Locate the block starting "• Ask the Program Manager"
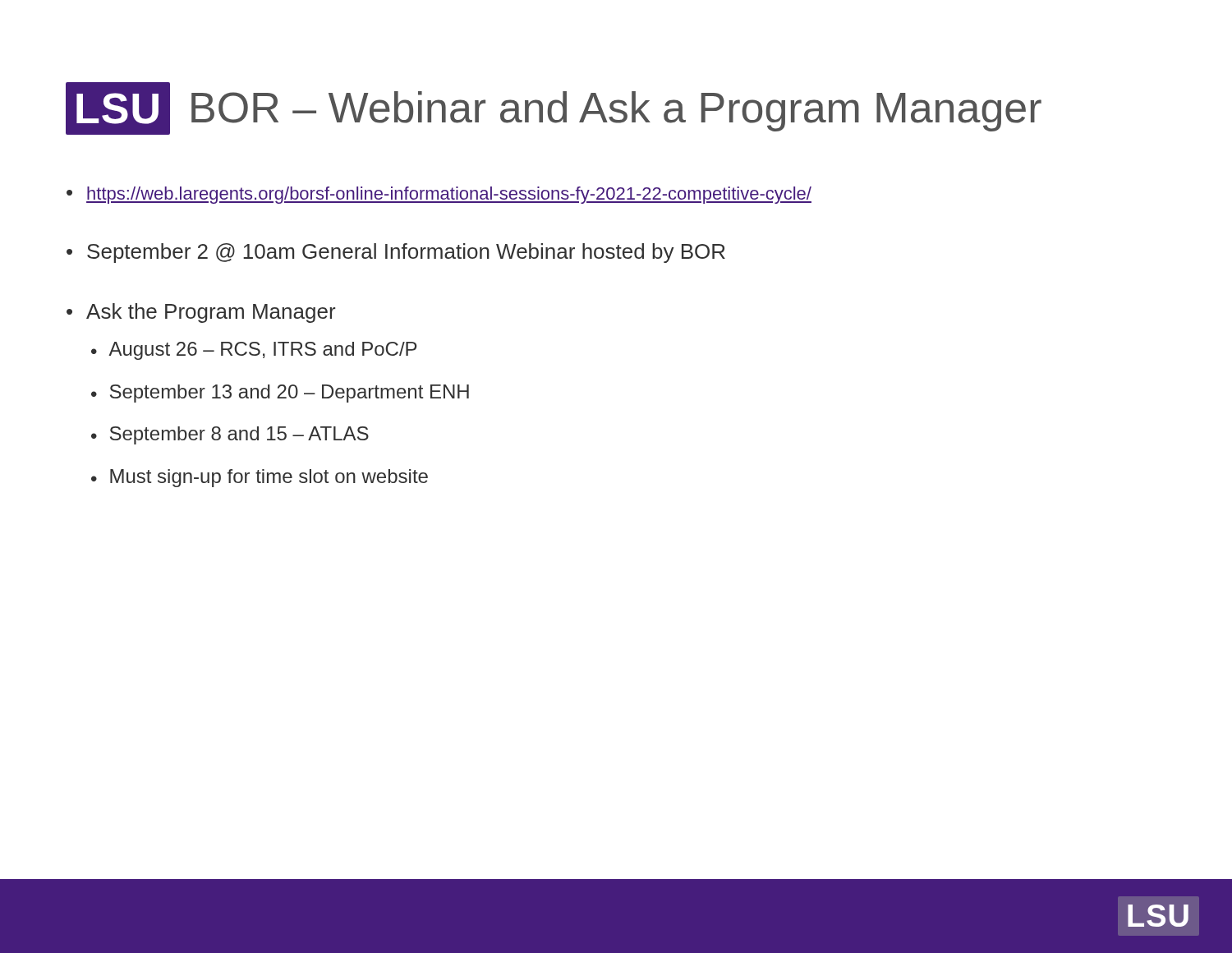The width and height of the screenshot is (1232, 953). [268, 402]
